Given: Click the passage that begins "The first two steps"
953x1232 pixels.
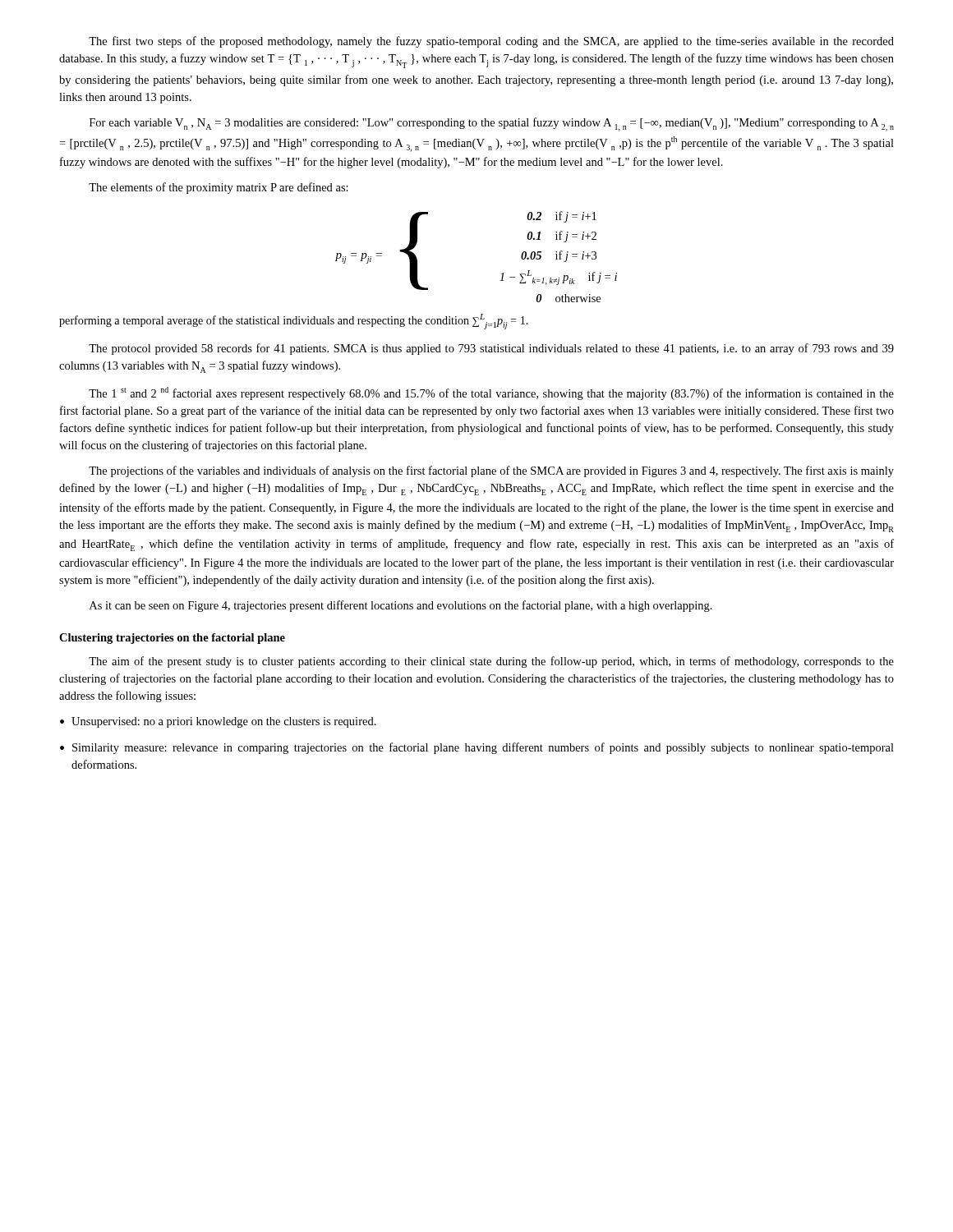Looking at the screenshot, I should (x=476, y=70).
